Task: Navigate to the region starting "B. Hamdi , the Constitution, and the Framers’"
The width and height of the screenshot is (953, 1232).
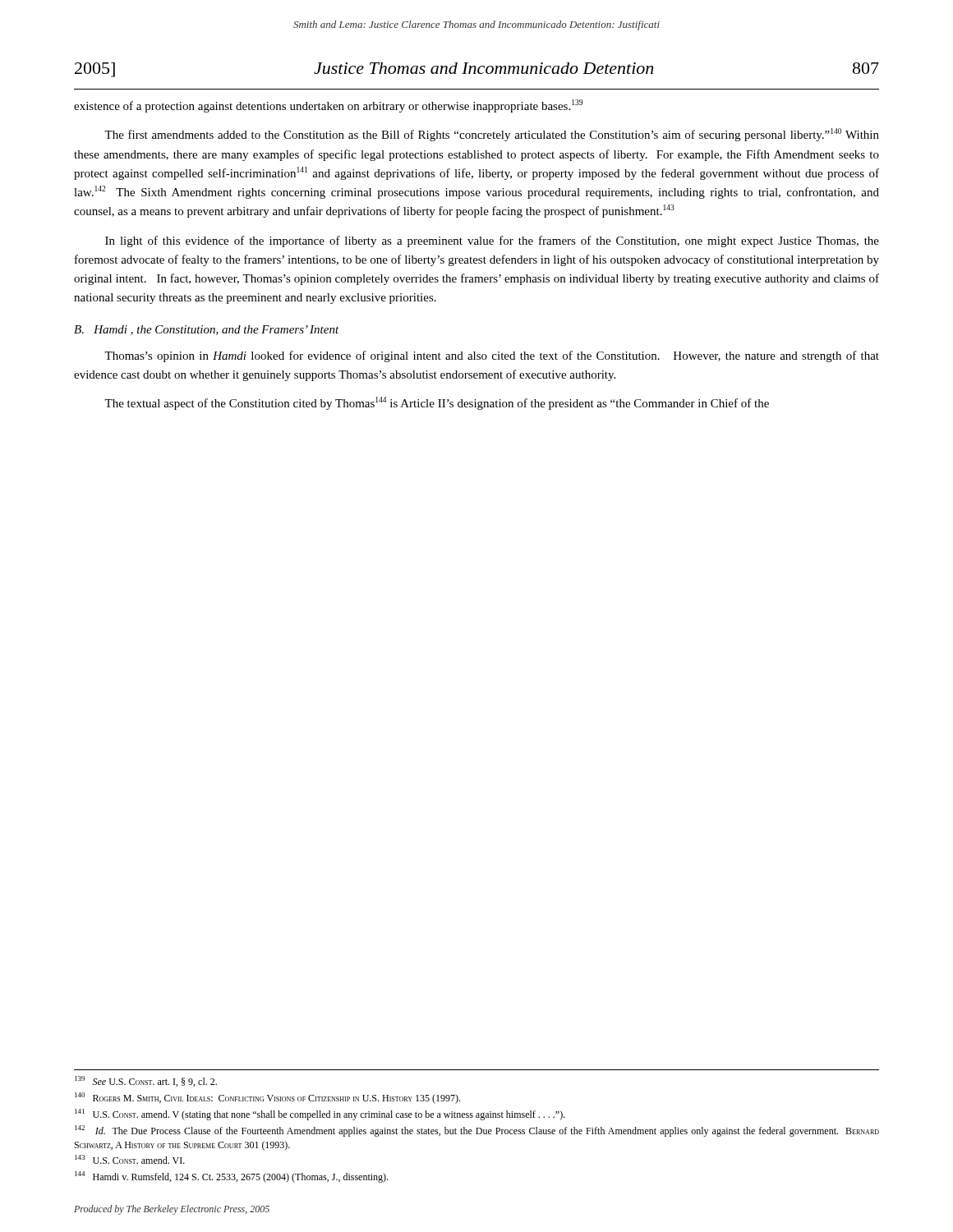Action: point(206,329)
